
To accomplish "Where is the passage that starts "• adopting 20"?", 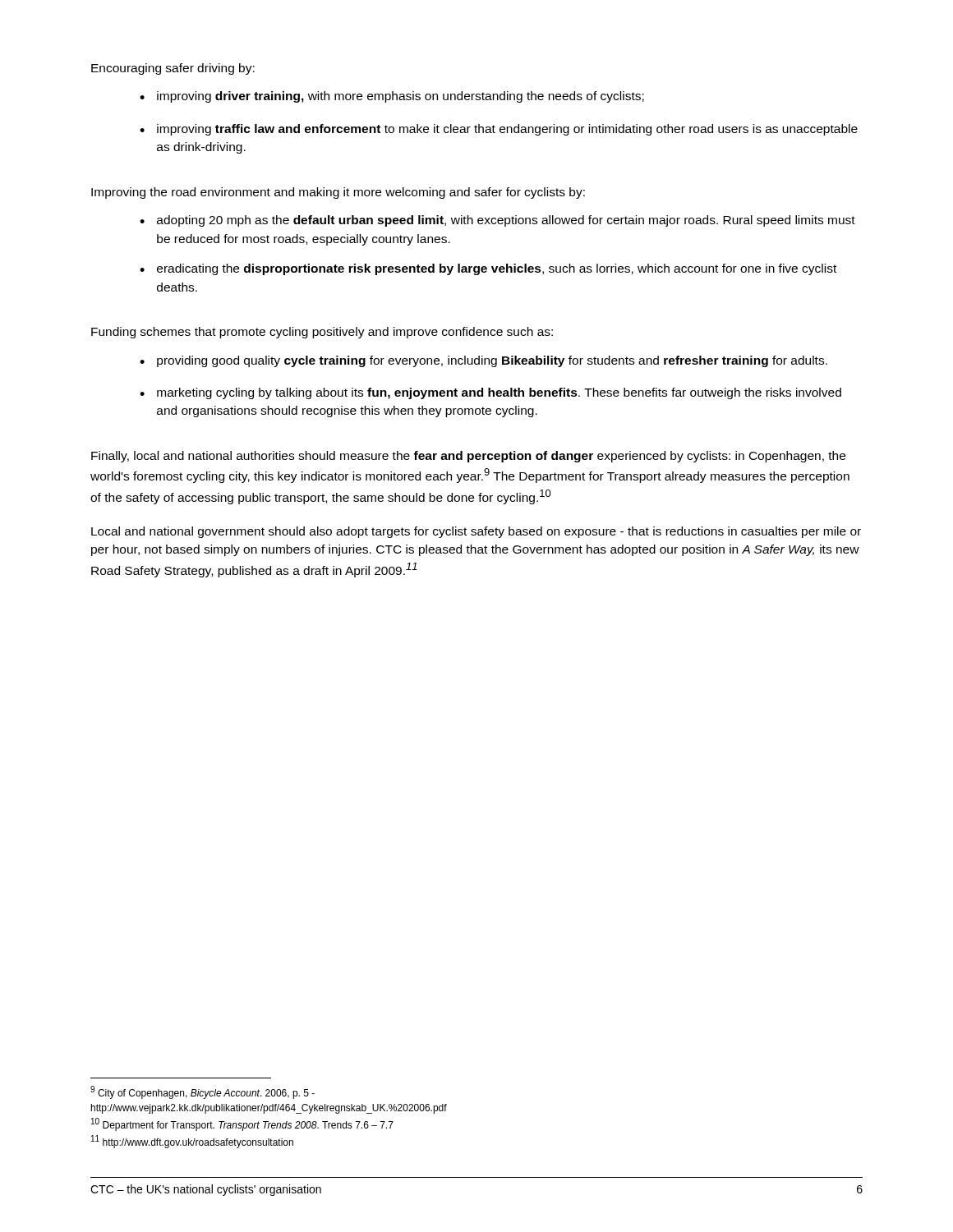I will tap(501, 230).
